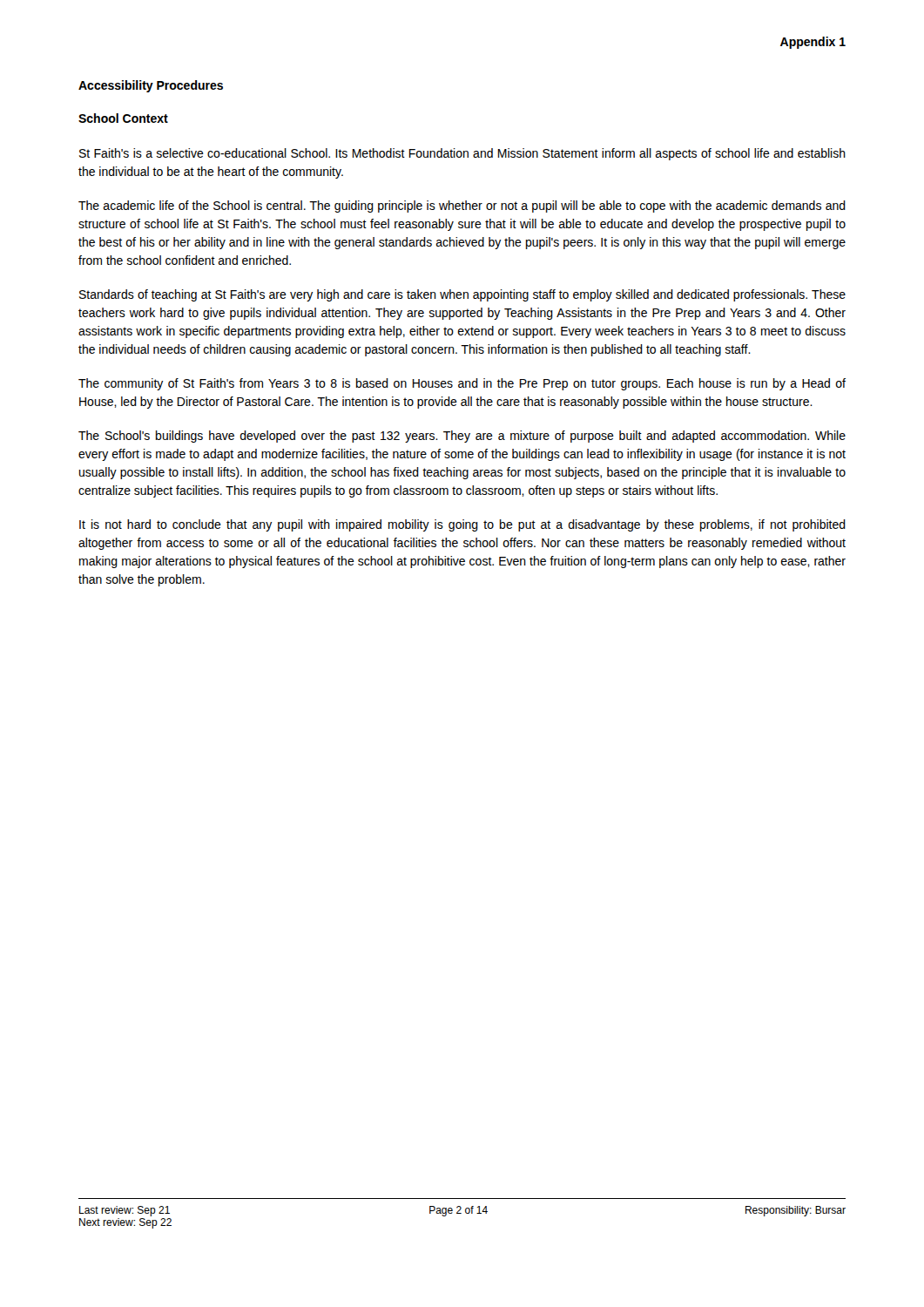Point to the text block starting "St Faith's is a selective co-educational"
This screenshot has width=924, height=1307.
tap(462, 163)
